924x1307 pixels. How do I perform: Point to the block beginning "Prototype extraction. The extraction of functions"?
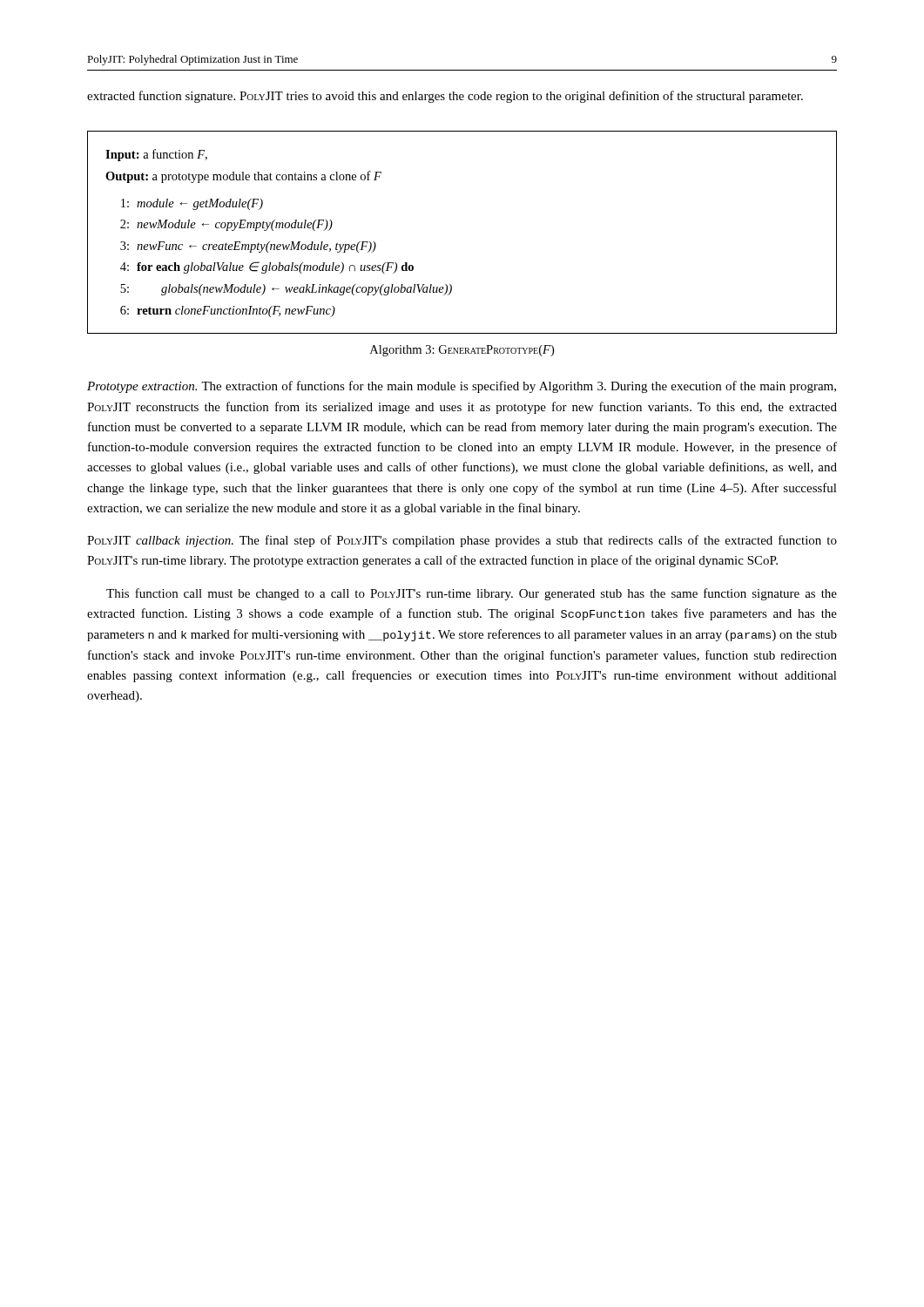(x=462, y=448)
